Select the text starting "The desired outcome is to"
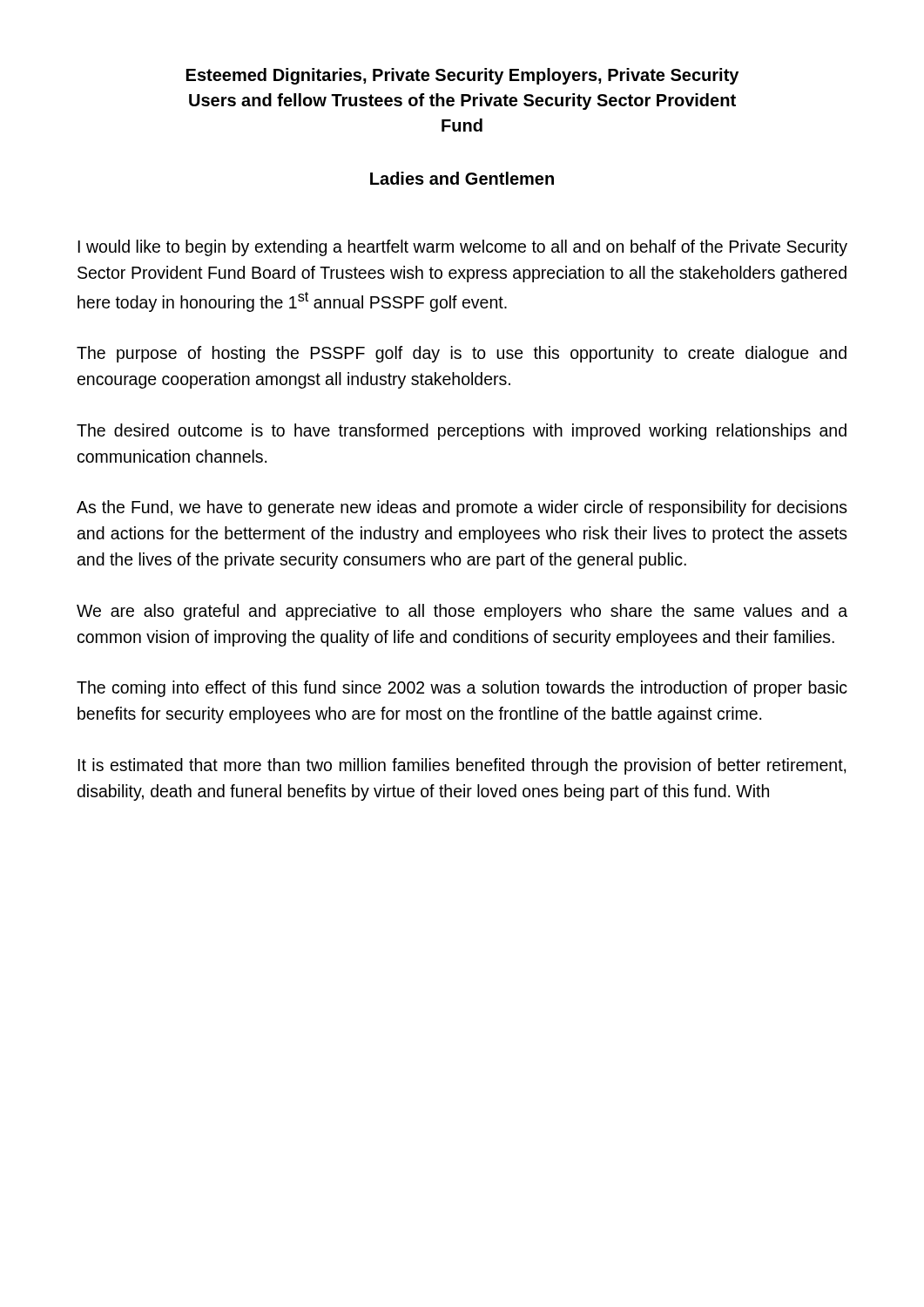924x1307 pixels. (x=462, y=443)
